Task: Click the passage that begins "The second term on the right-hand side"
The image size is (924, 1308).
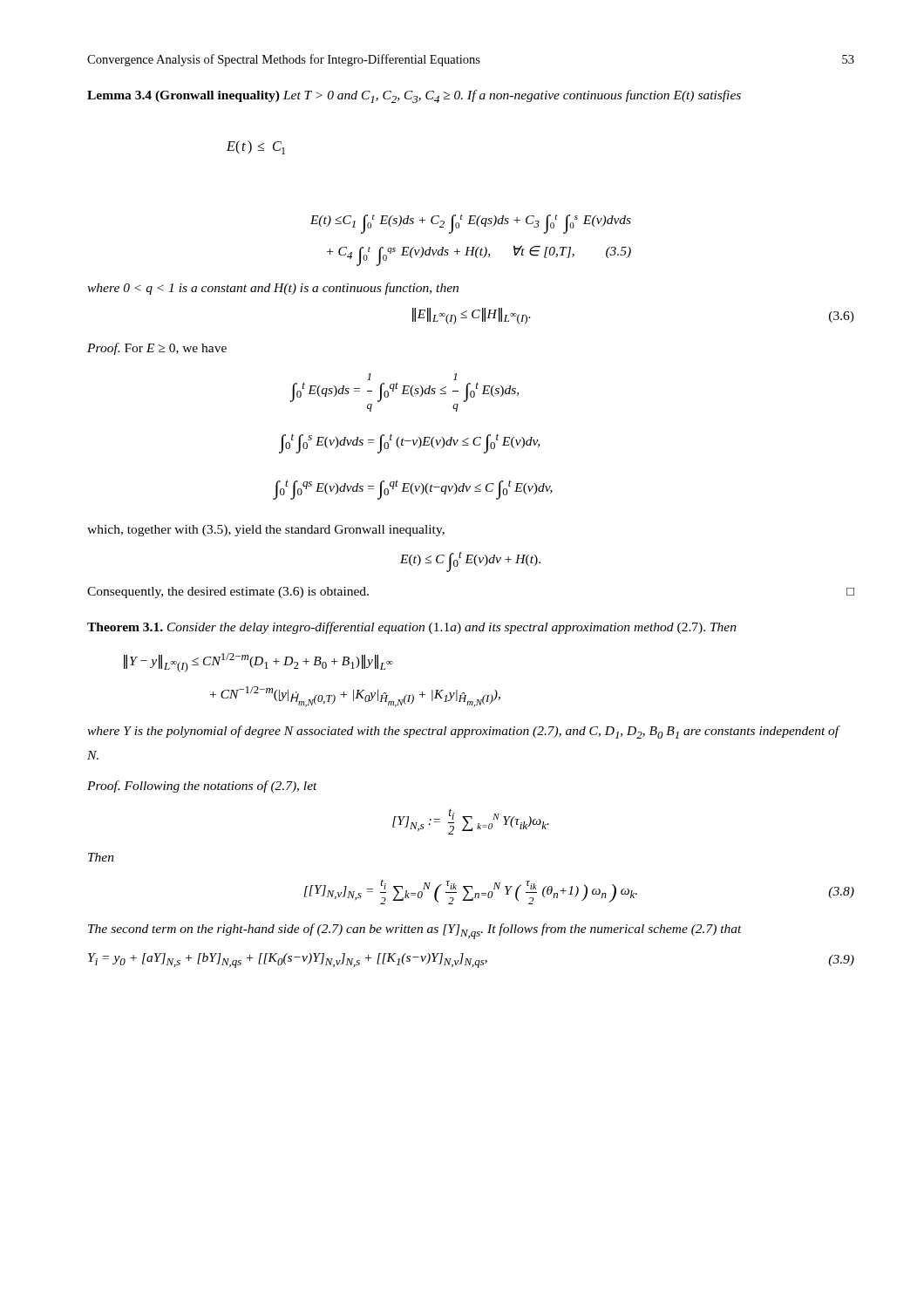Action: [x=414, y=930]
